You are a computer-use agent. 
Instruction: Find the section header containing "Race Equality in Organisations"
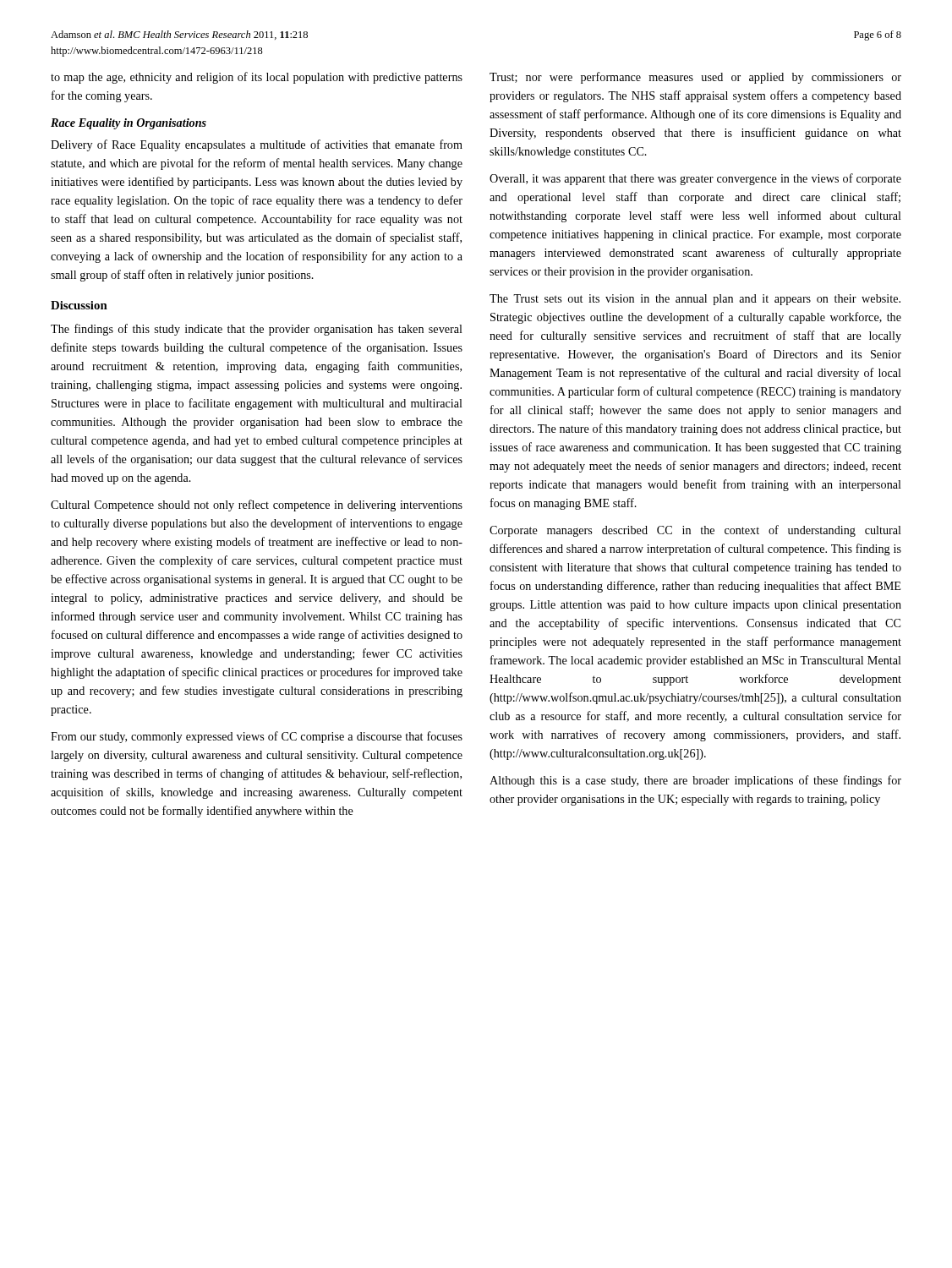pyautogui.click(x=129, y=123)
